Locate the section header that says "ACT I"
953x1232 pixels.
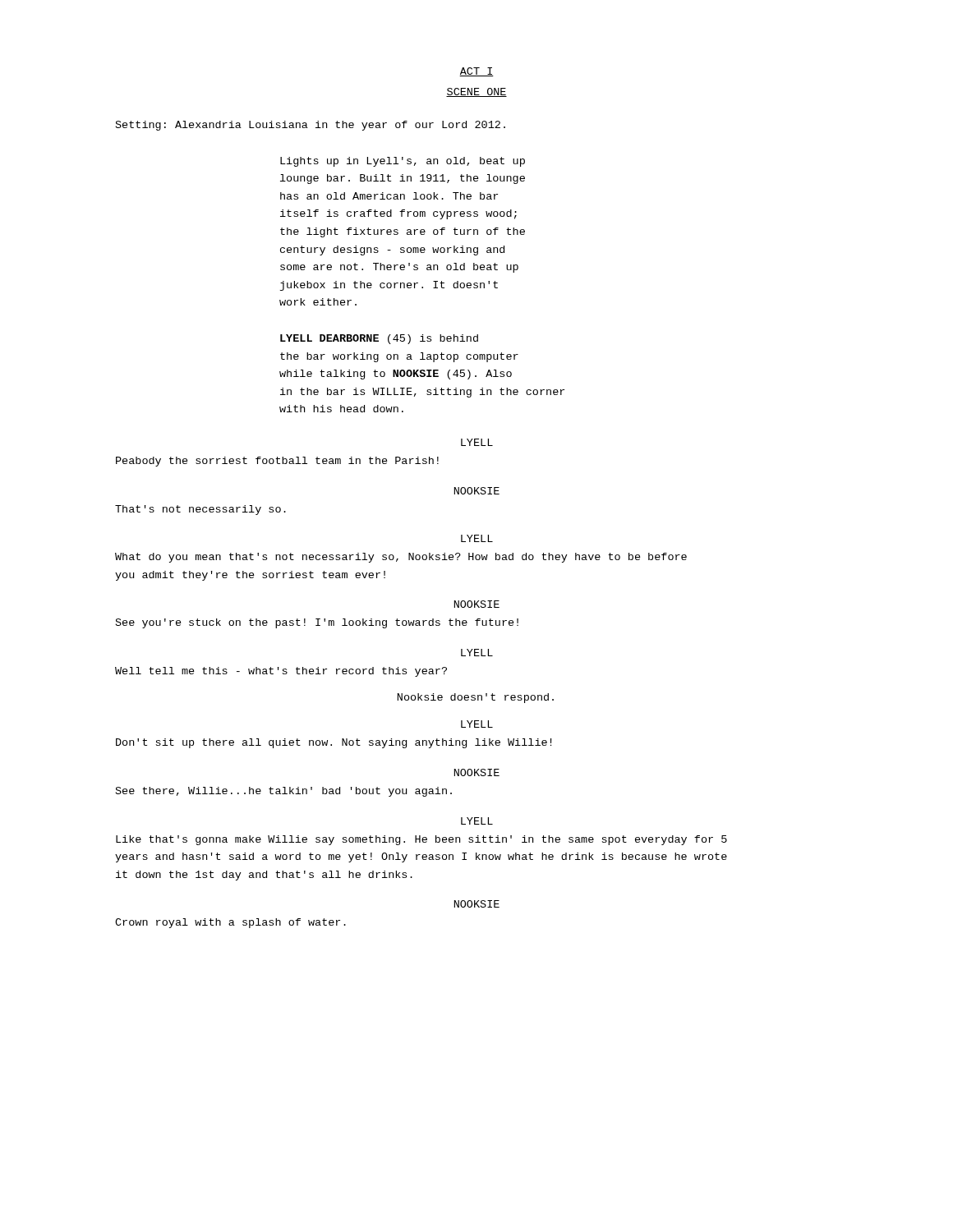coord(476,72)
